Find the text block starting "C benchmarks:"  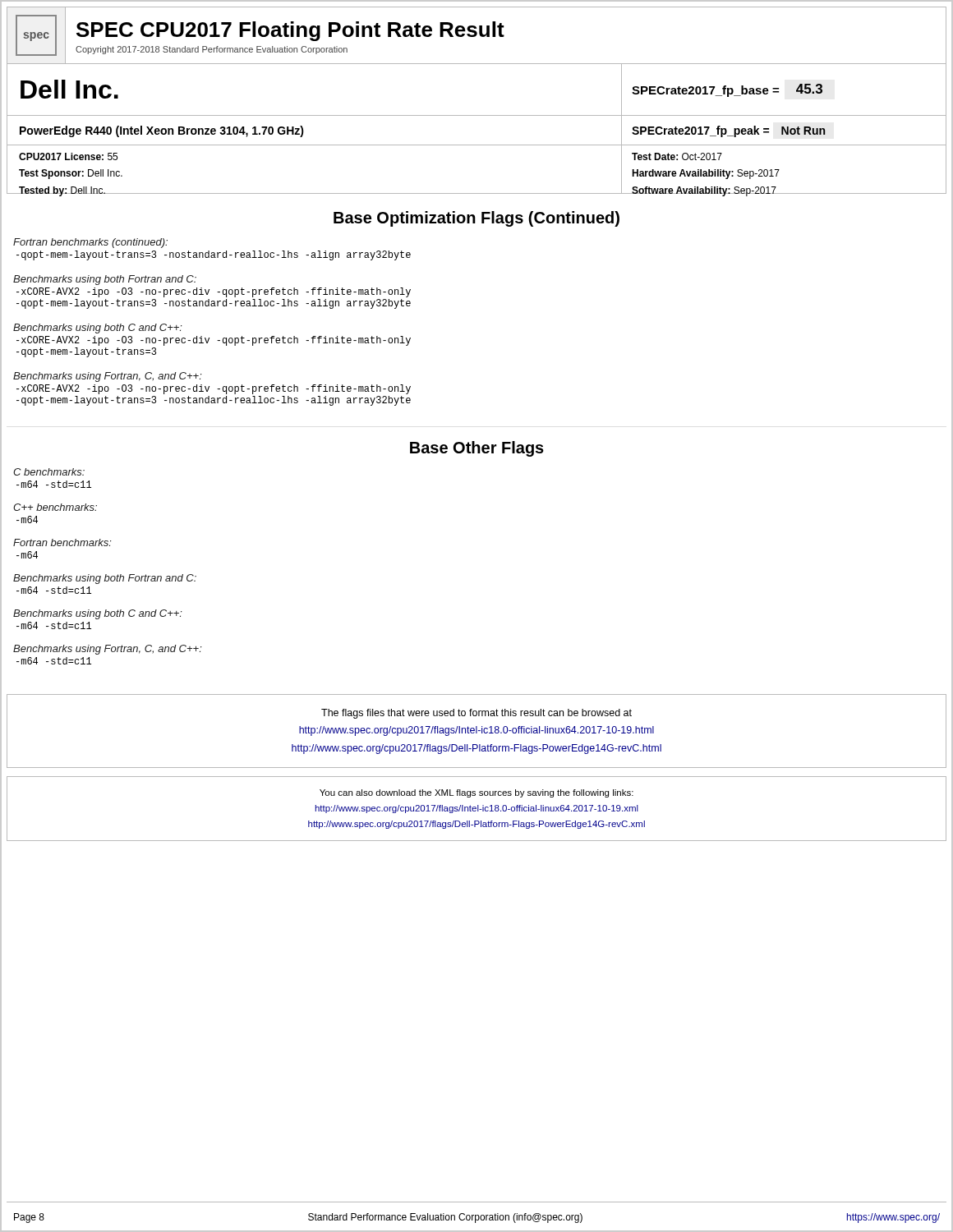(x=49, y=472)
